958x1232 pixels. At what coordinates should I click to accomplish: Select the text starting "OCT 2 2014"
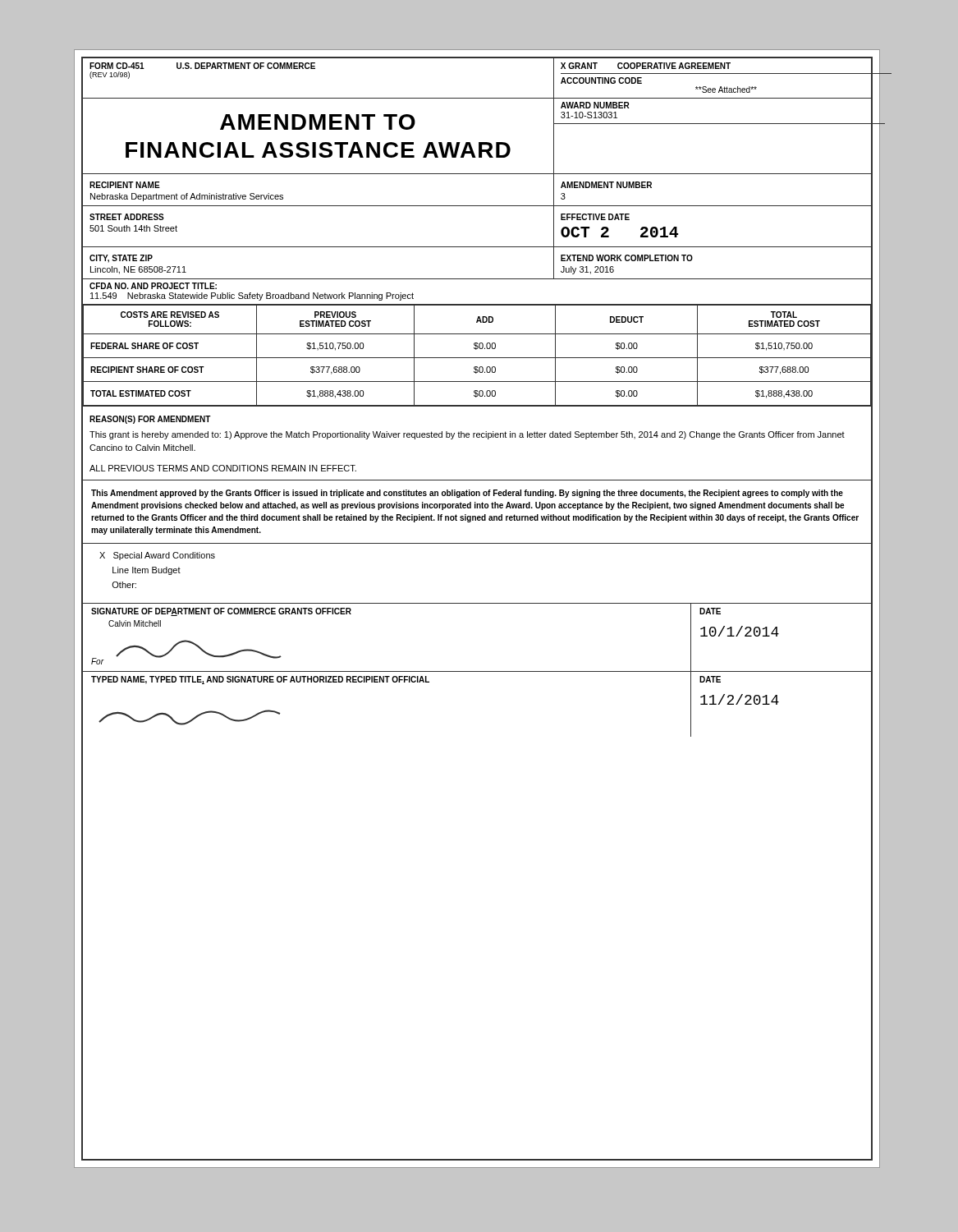point(573,232)
